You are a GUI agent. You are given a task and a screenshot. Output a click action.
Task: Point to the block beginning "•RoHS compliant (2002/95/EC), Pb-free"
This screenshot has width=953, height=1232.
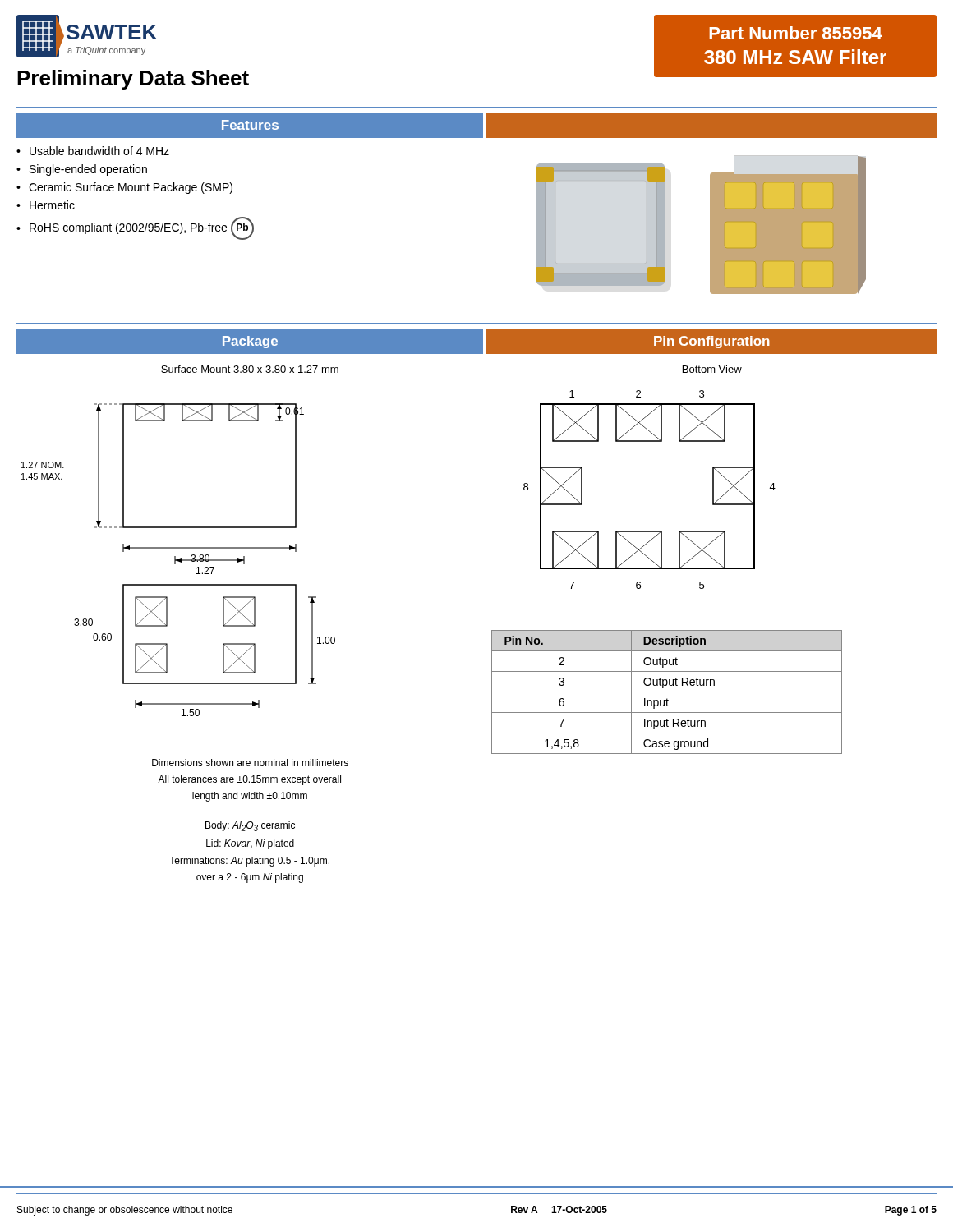[135, 228]
